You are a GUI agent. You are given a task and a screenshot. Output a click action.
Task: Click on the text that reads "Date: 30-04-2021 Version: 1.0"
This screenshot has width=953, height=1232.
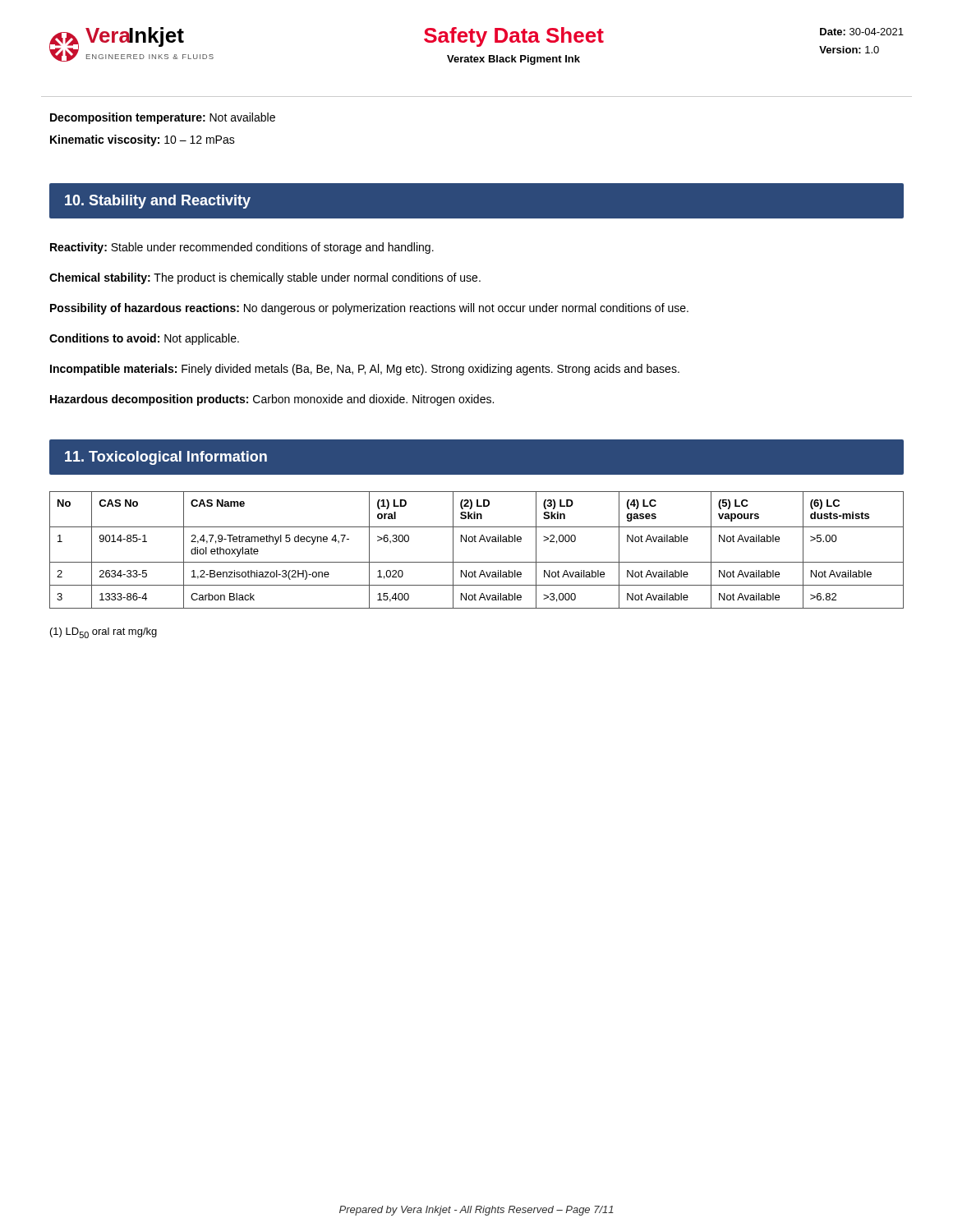(x=862, y=41)
